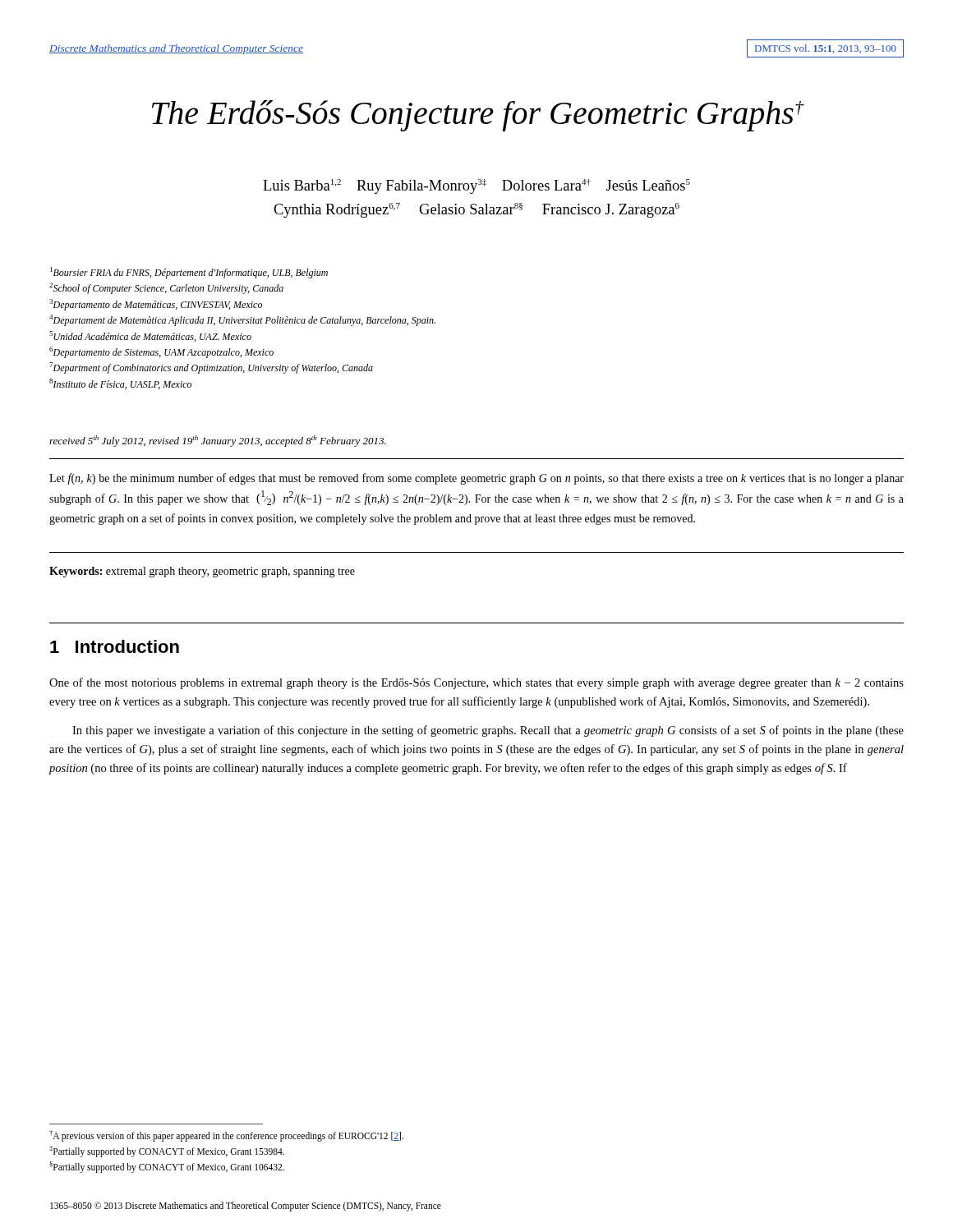Select the title with the text "The Erdős-Sós Conjecture for"

pos(476,113)
